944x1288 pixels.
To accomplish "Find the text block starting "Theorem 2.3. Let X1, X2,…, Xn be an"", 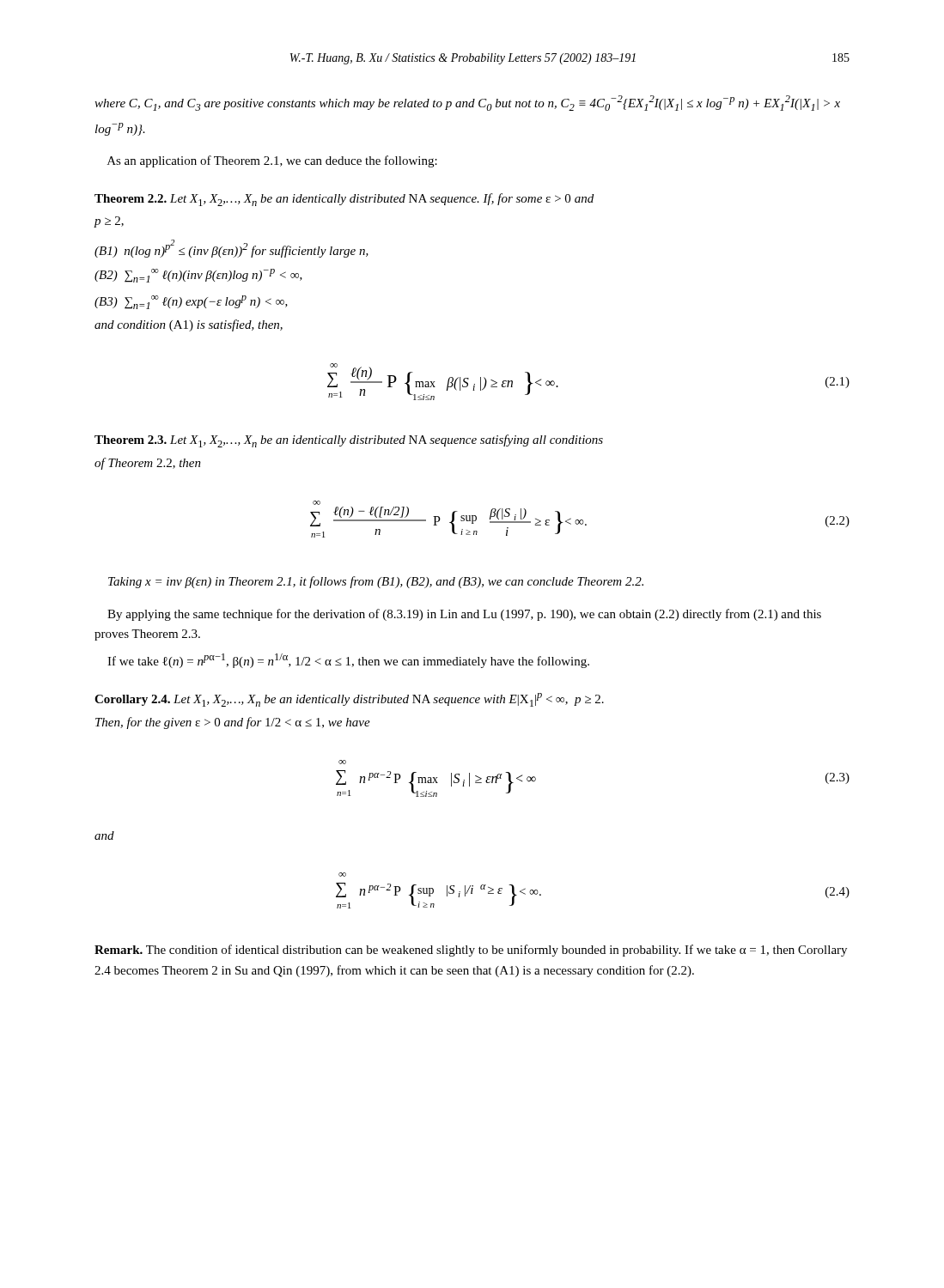I will pos(349,451).
